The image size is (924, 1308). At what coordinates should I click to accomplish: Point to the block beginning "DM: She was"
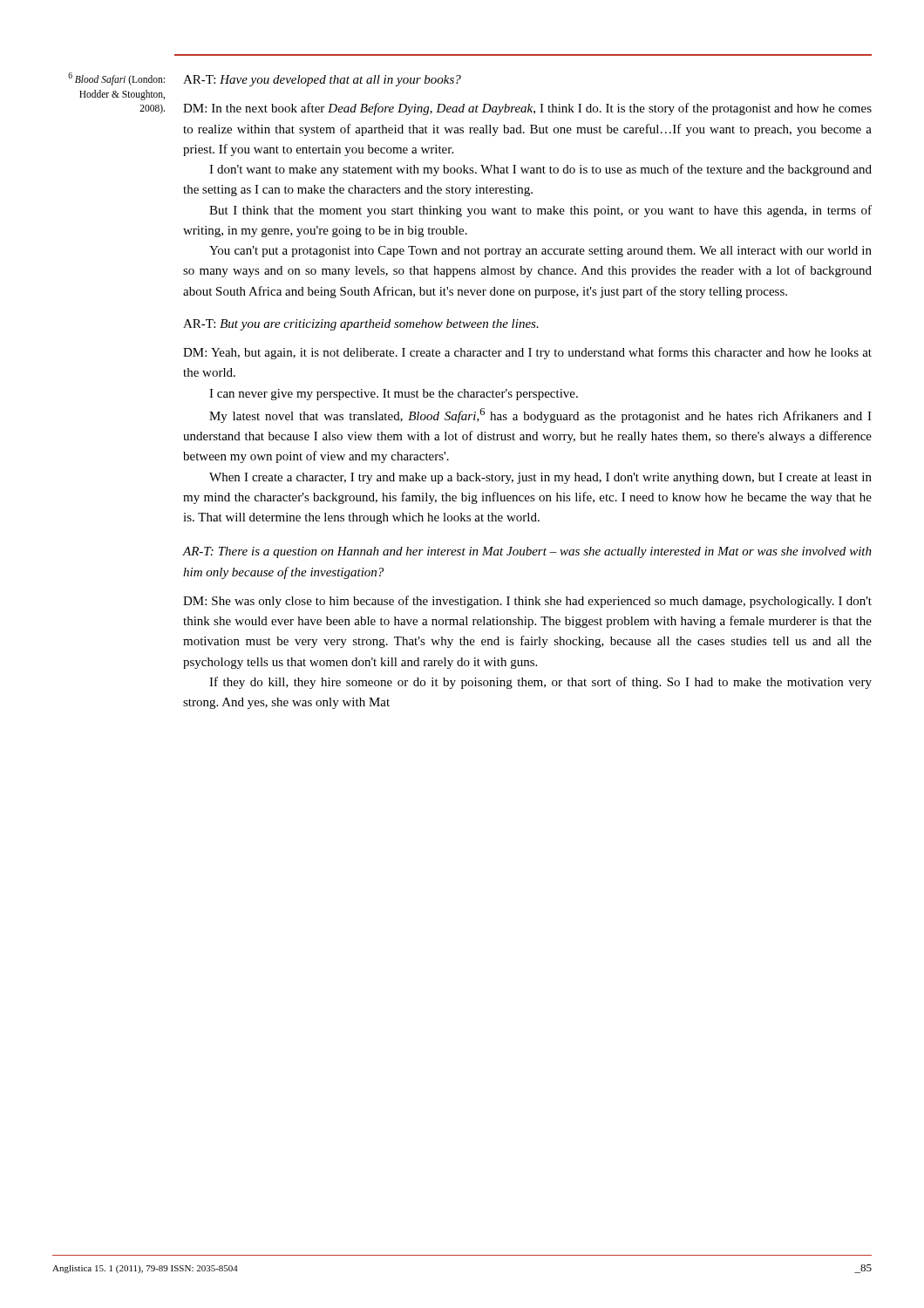pyautogui.click(x=527, y=632)
